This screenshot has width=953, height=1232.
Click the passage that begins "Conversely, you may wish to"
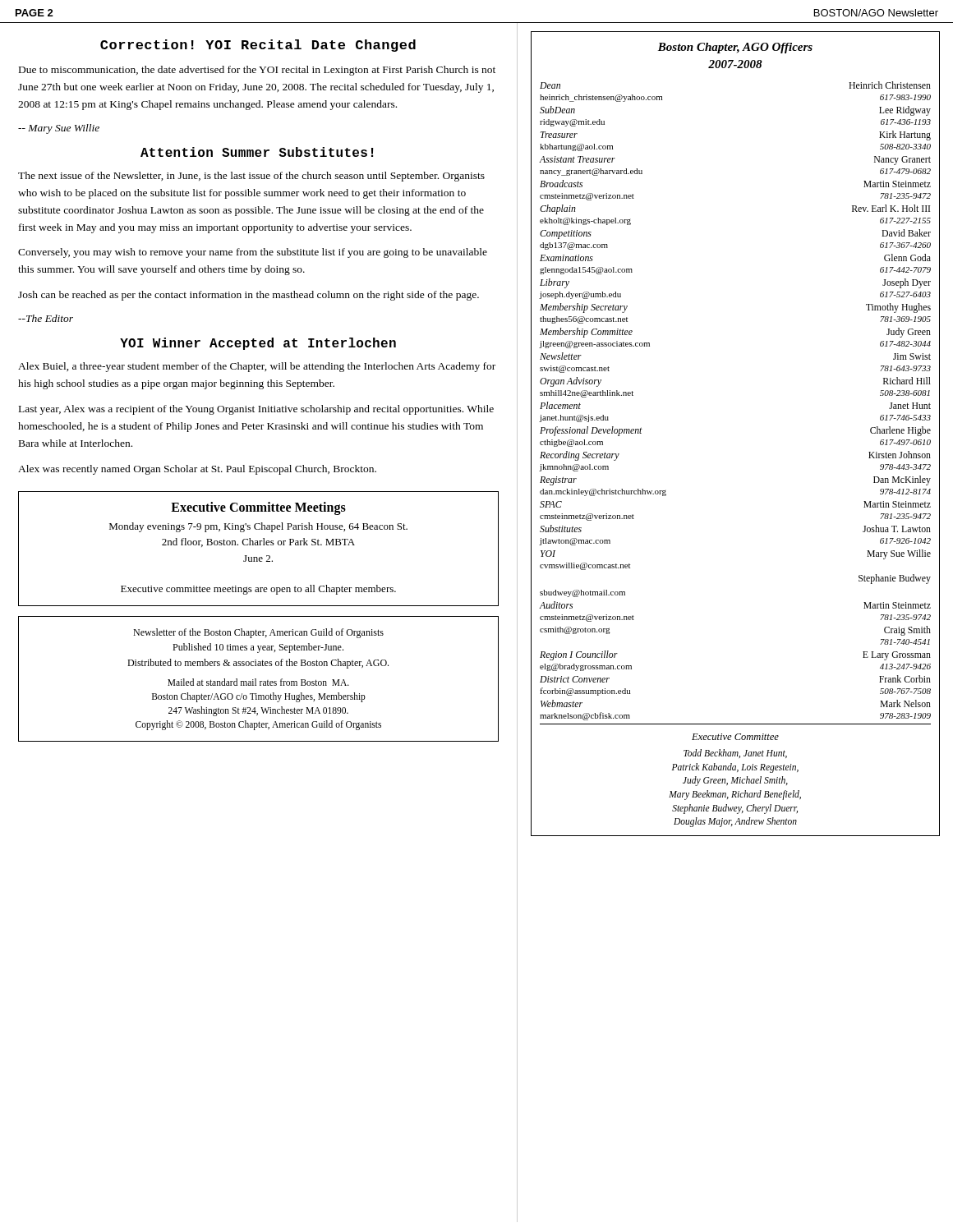point(253,261)
